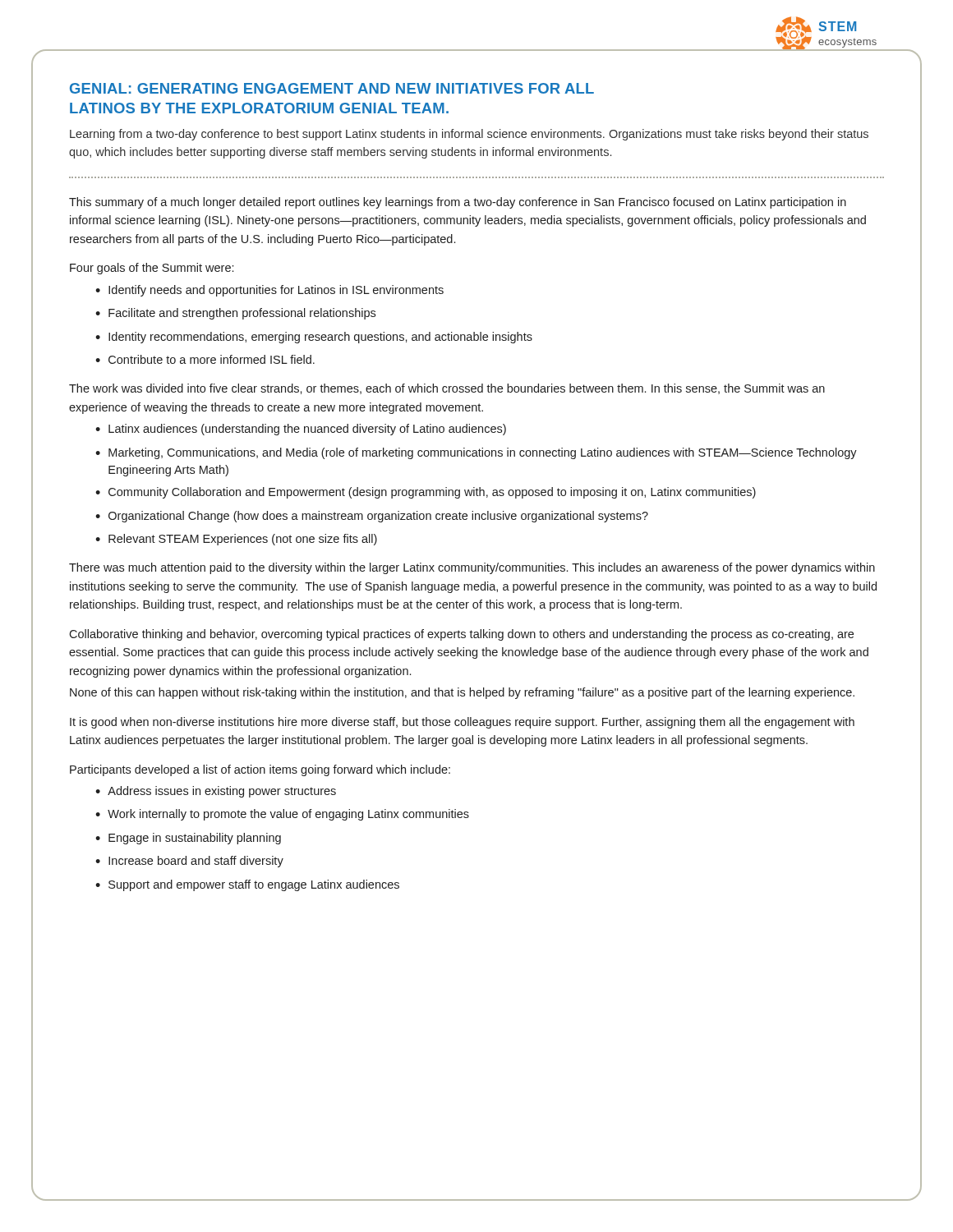
Task: Click on the list item containing "•Work internally to"
Action: (x=282, y=816)
